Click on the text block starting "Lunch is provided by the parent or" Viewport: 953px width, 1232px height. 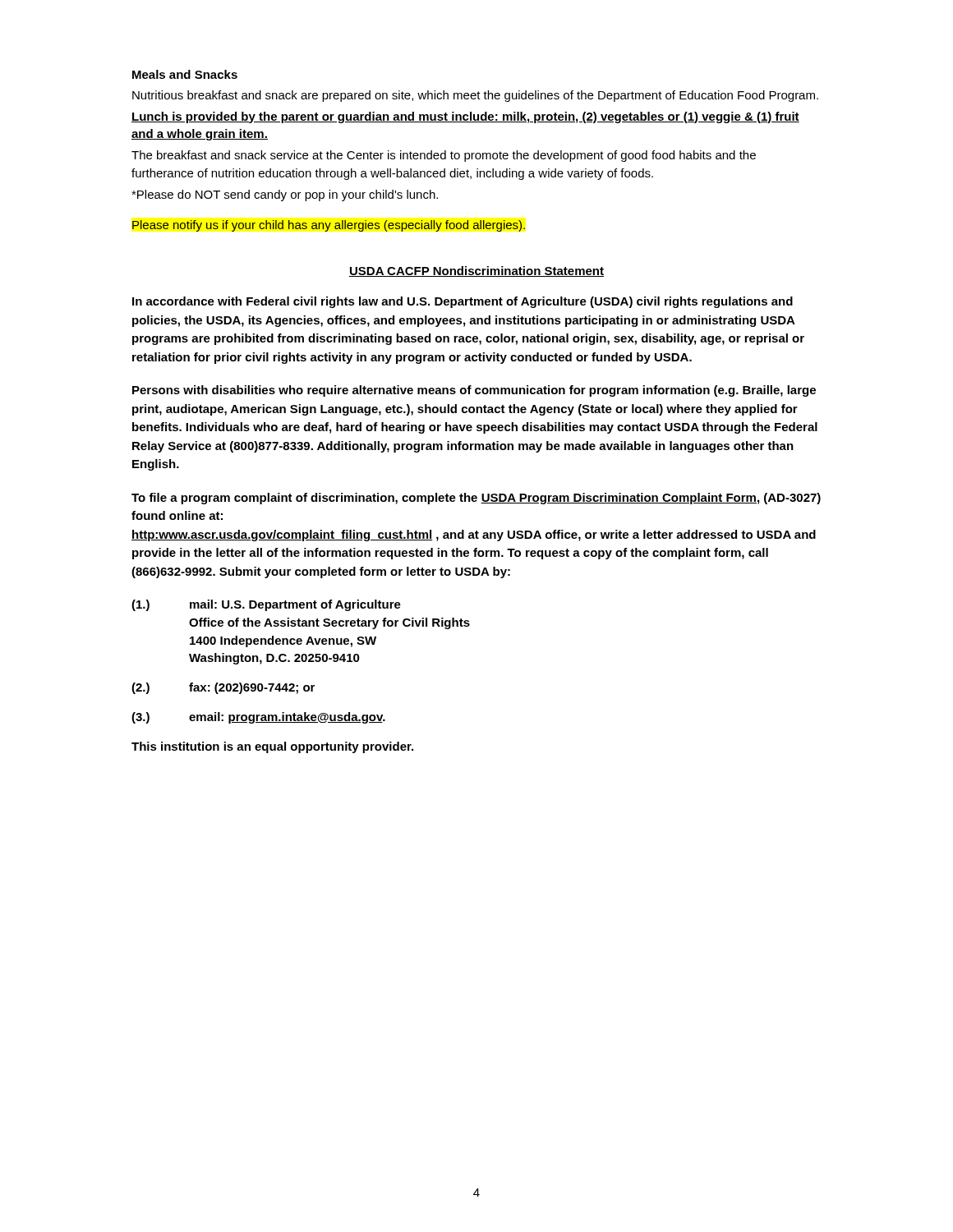(465, 125)
